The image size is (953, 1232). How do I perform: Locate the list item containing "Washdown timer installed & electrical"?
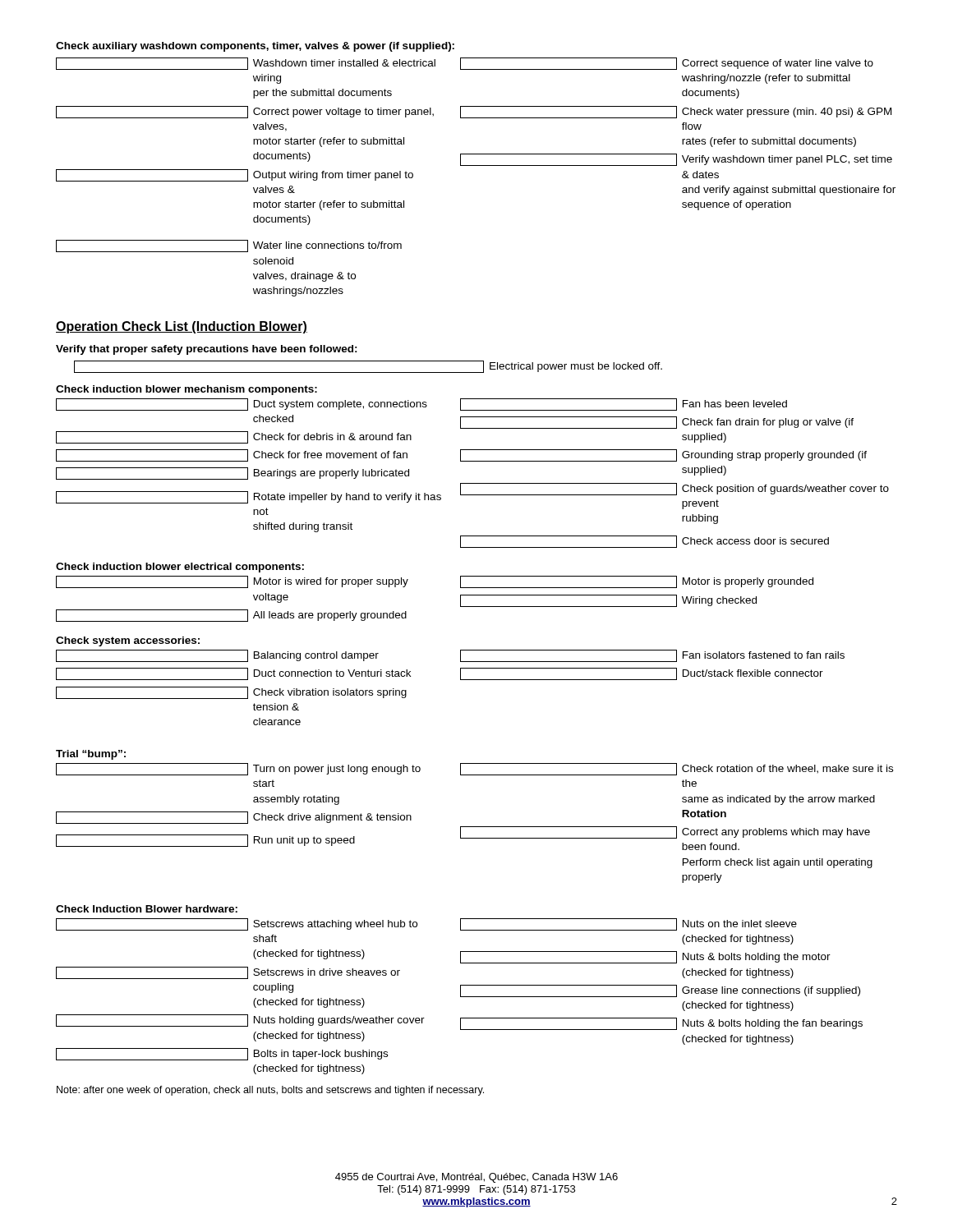tap(250, 78)
